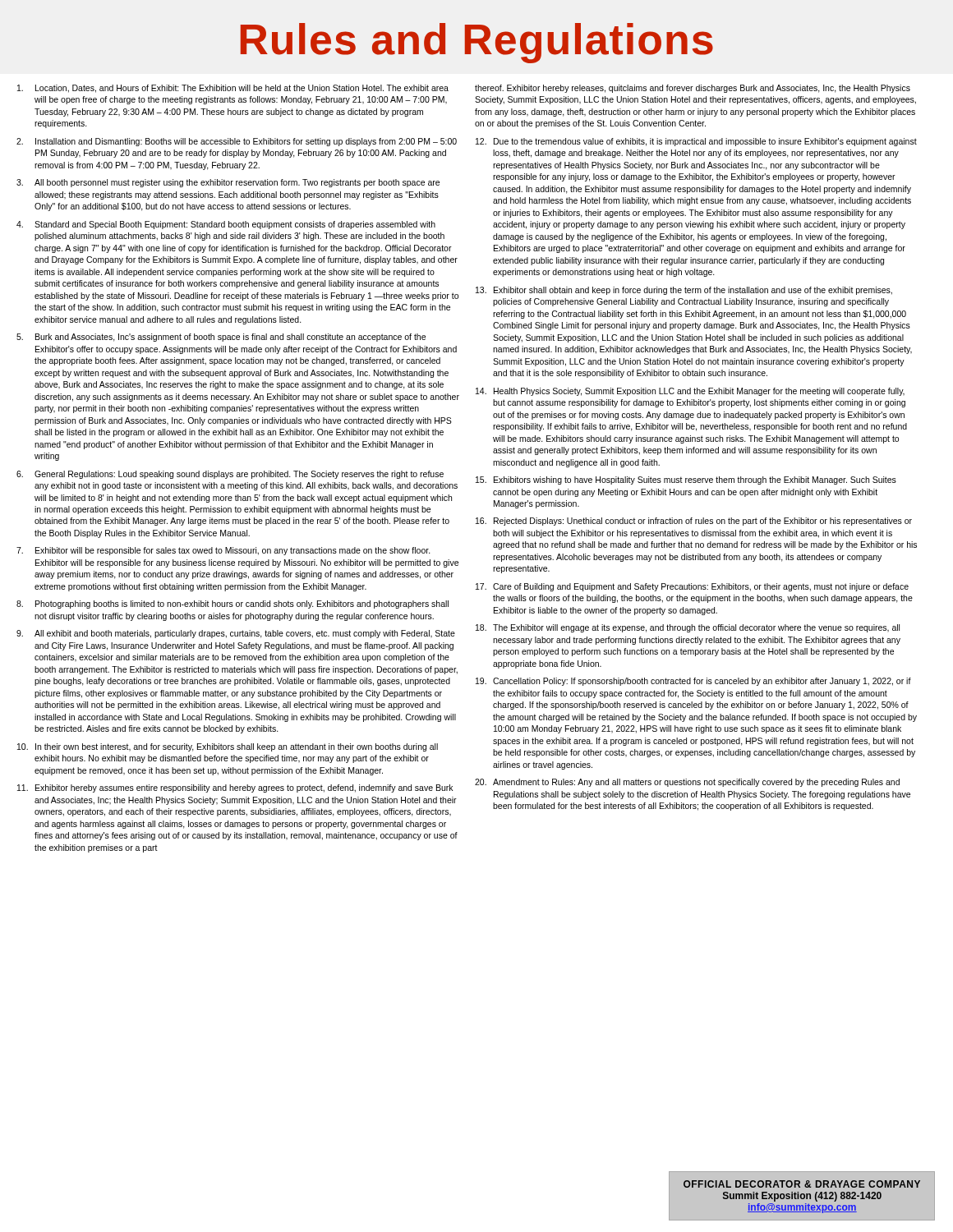Select the list item that reads "5. Burk and Associates, Inc's assignment of booth"
The width and height of the screenshot is (953, 1232).
click(x=238, y=397)
